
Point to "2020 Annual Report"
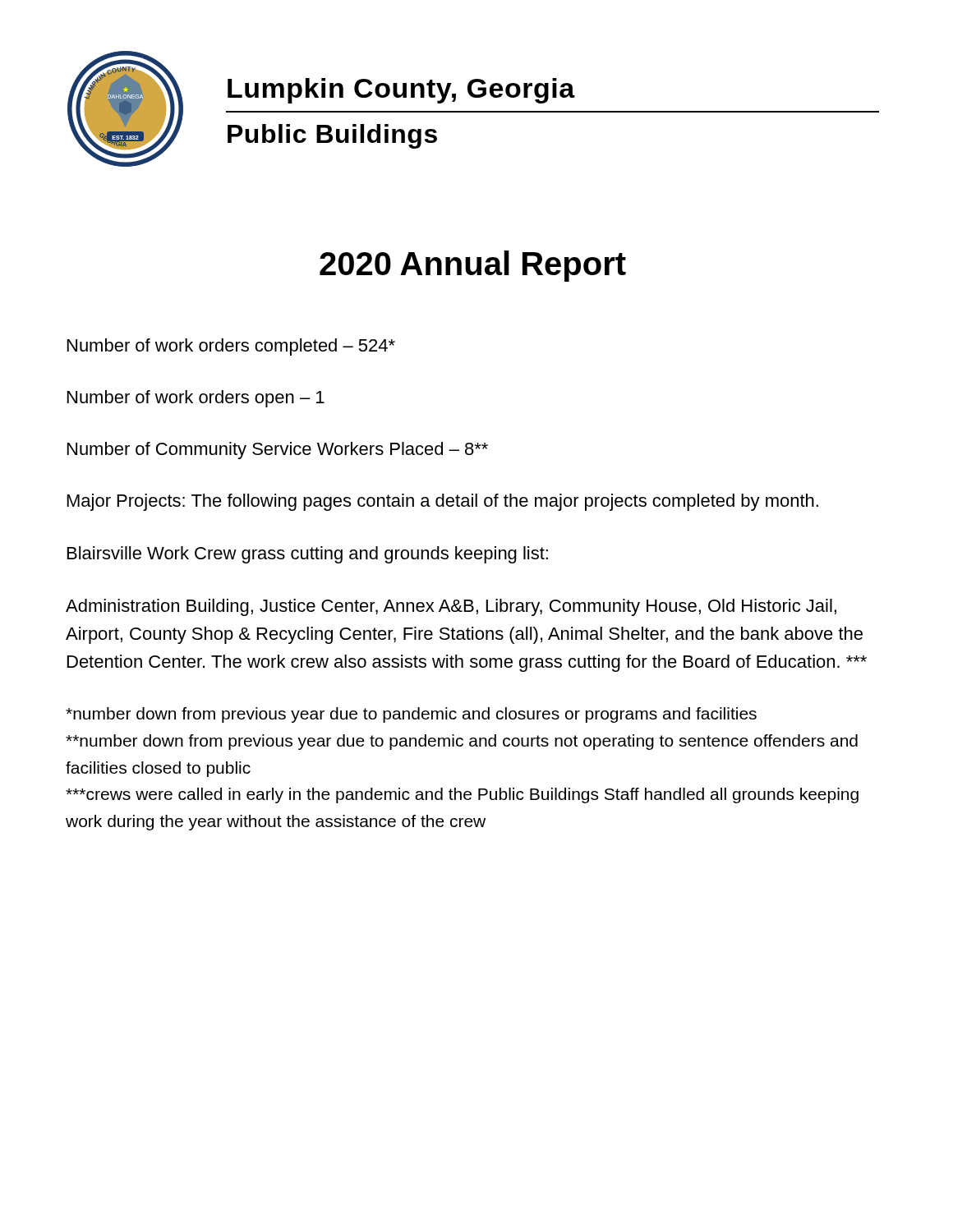472,264
